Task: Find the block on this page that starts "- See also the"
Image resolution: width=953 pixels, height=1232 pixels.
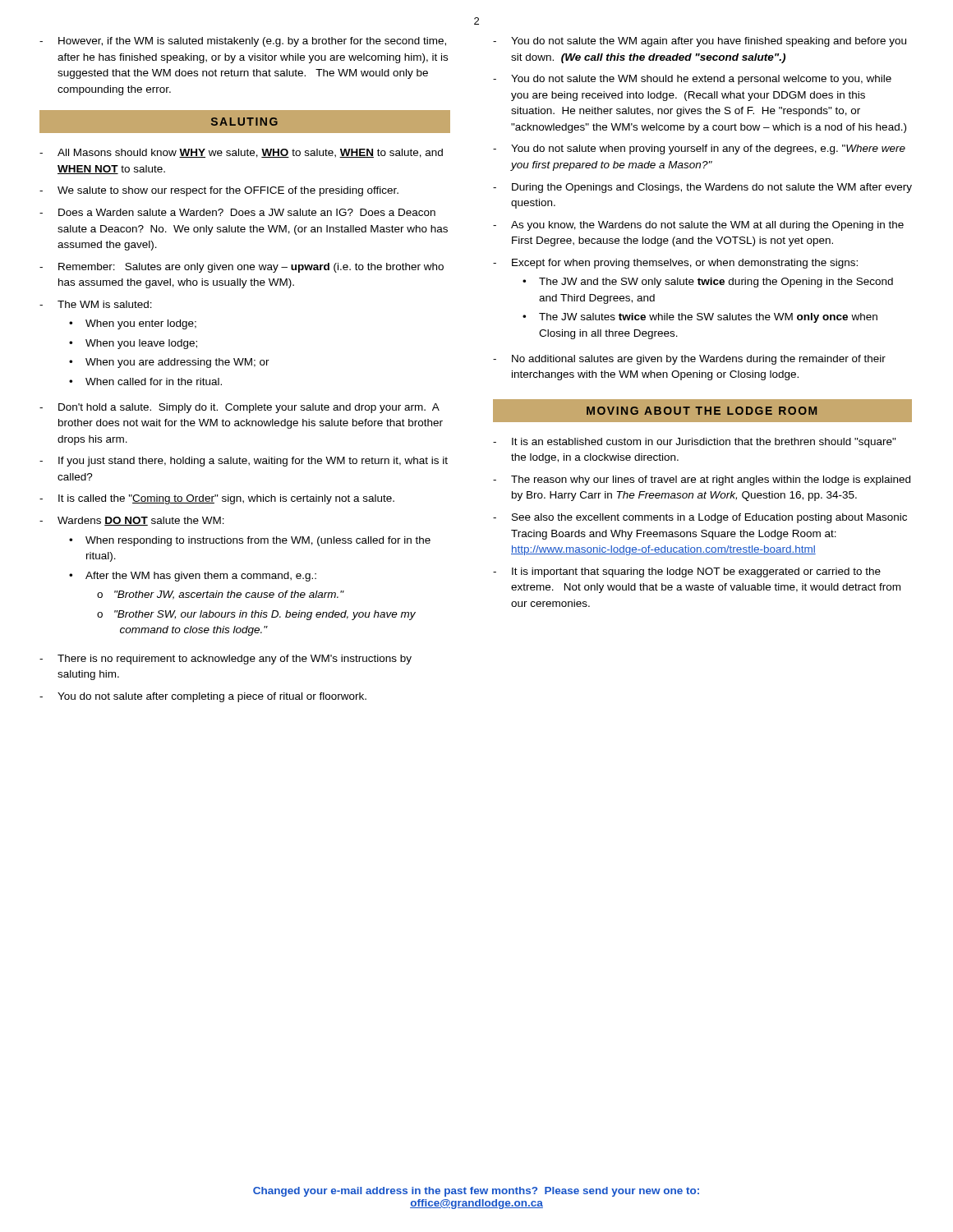Action: 702,533
